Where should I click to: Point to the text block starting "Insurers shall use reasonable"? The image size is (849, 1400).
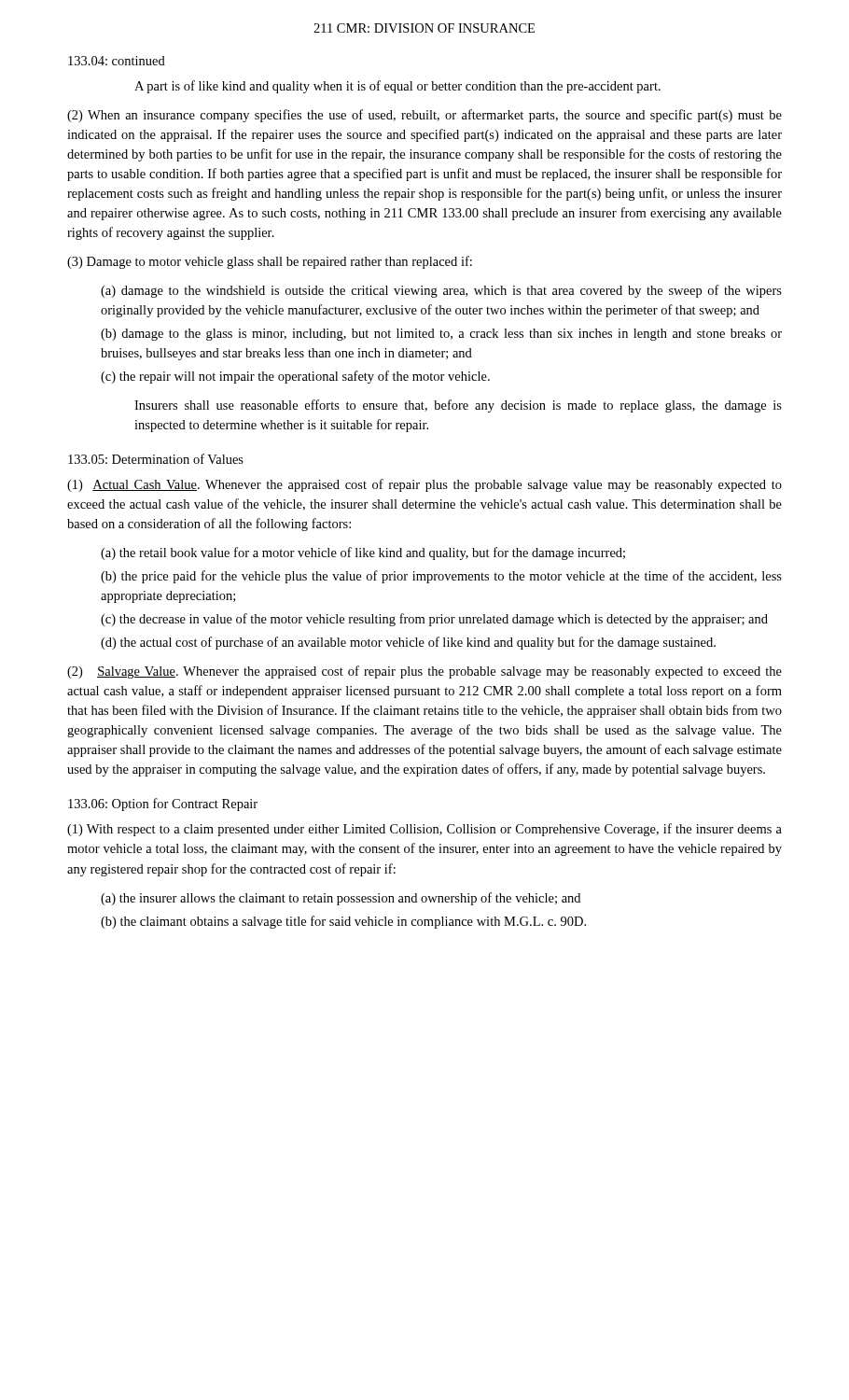[458, 415]
